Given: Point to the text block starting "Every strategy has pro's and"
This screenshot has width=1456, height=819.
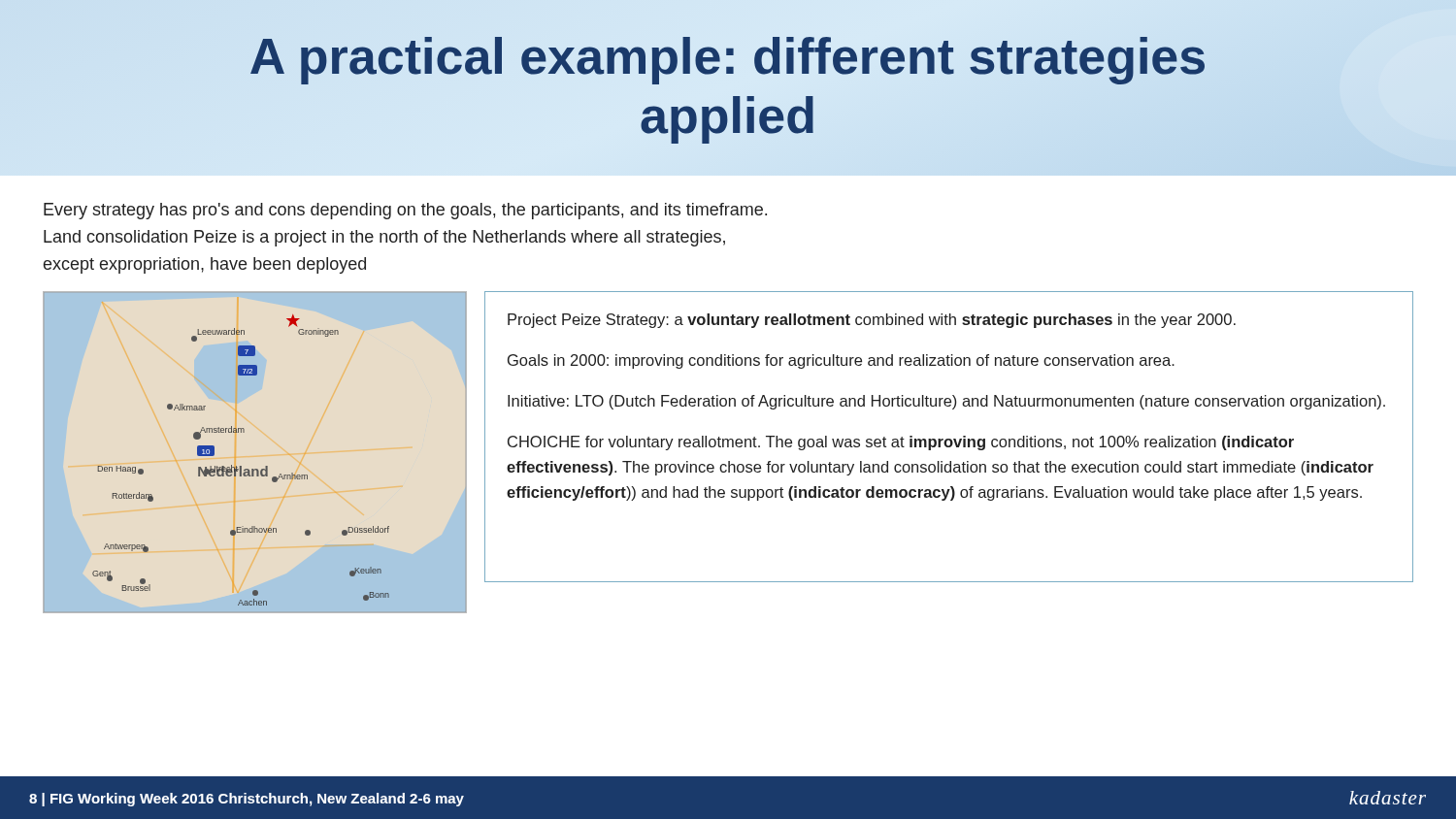Looking at the screenshot, I should click(728, 237).
